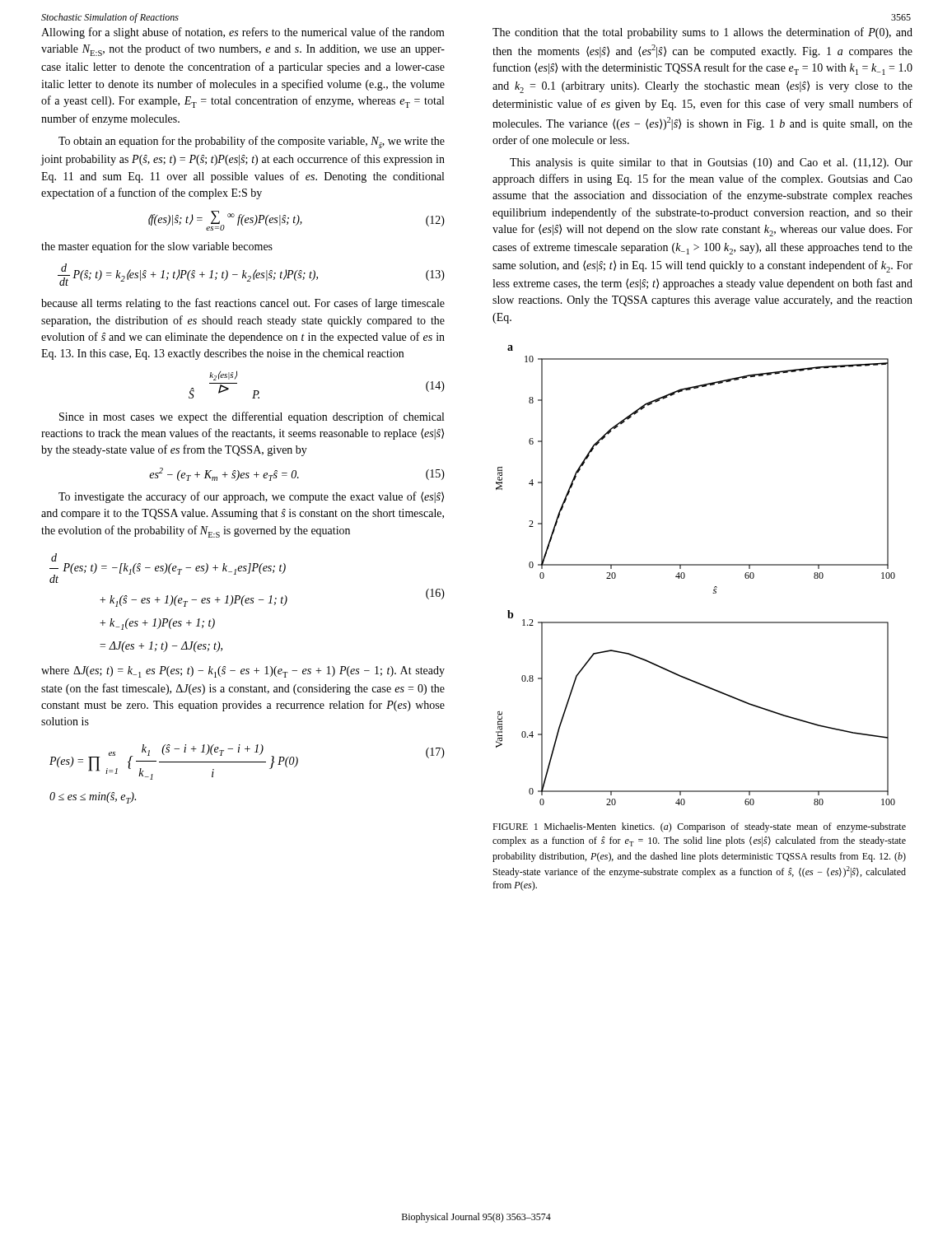The width and height of the screenshot is (952, 1235).
Task: Where is the passage that starts "Allowing for a slight"?
Action: (243, 76)
